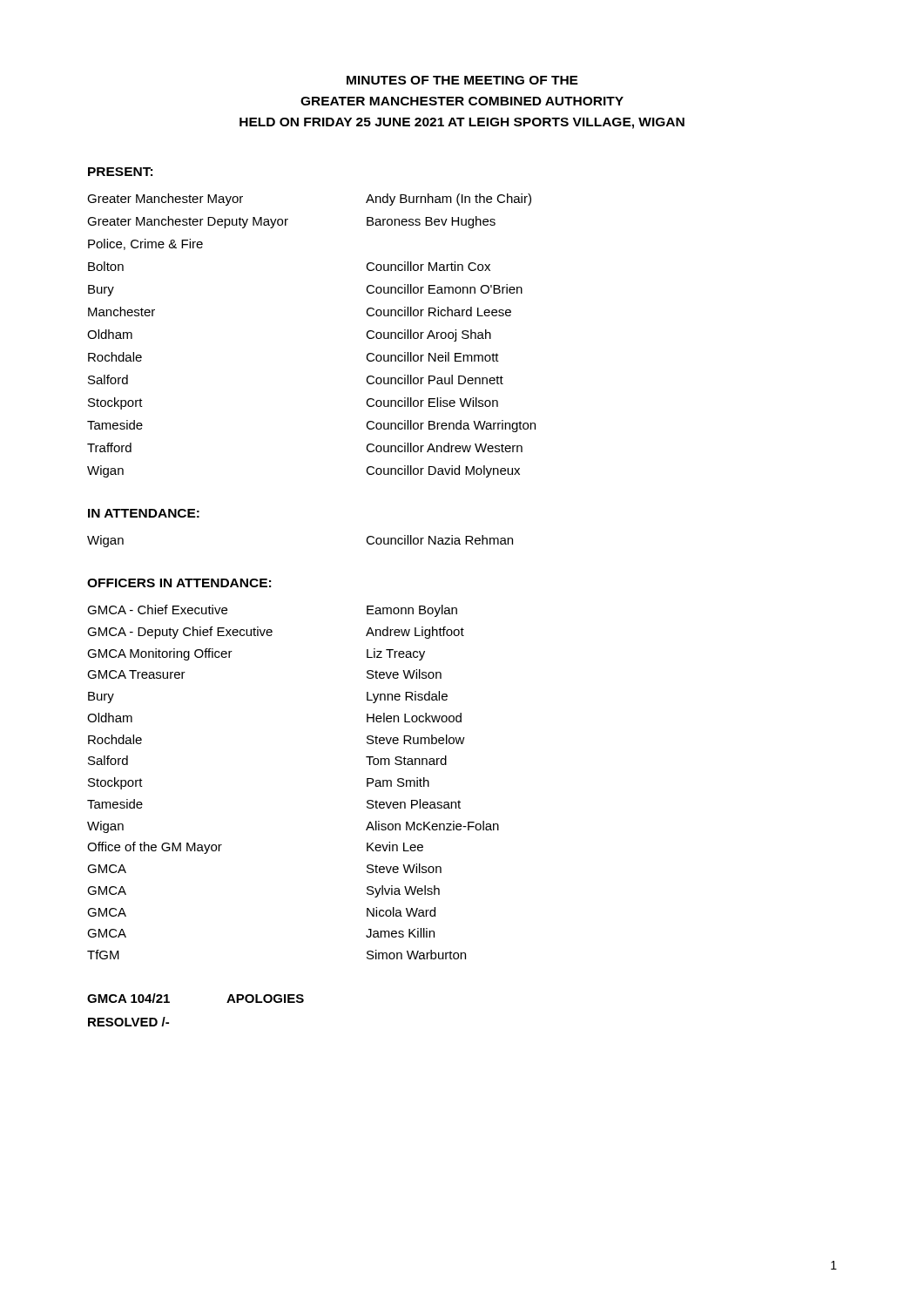Where does it say "OFFICERS IN ATTENDANCE:"?
Image resolution: width=924 pixels, height=1307 pixels.
tap(180, 583)
